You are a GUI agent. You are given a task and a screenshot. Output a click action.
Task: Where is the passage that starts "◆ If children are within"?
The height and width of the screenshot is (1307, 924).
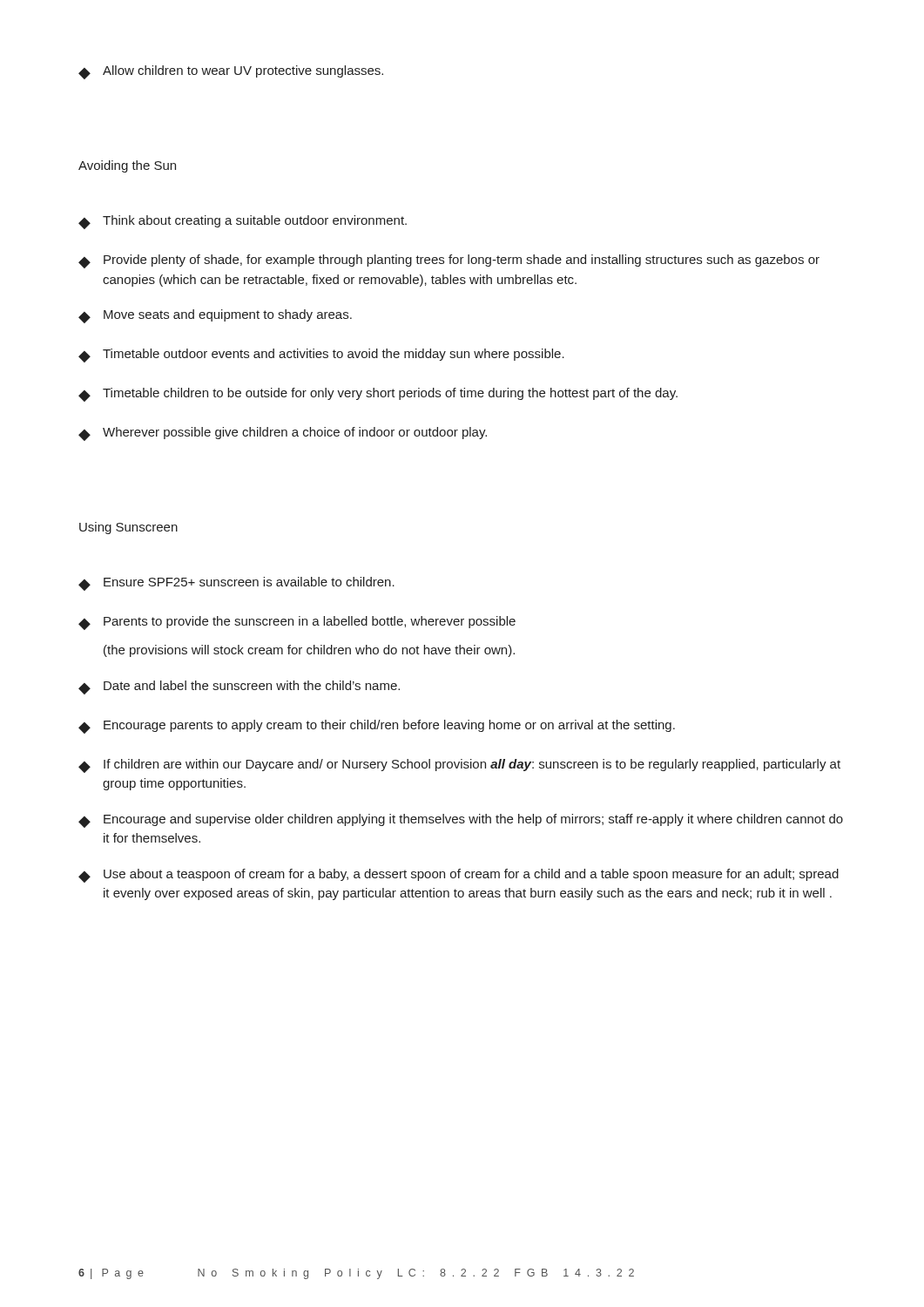pyautogui.click(x=462, y=774)
